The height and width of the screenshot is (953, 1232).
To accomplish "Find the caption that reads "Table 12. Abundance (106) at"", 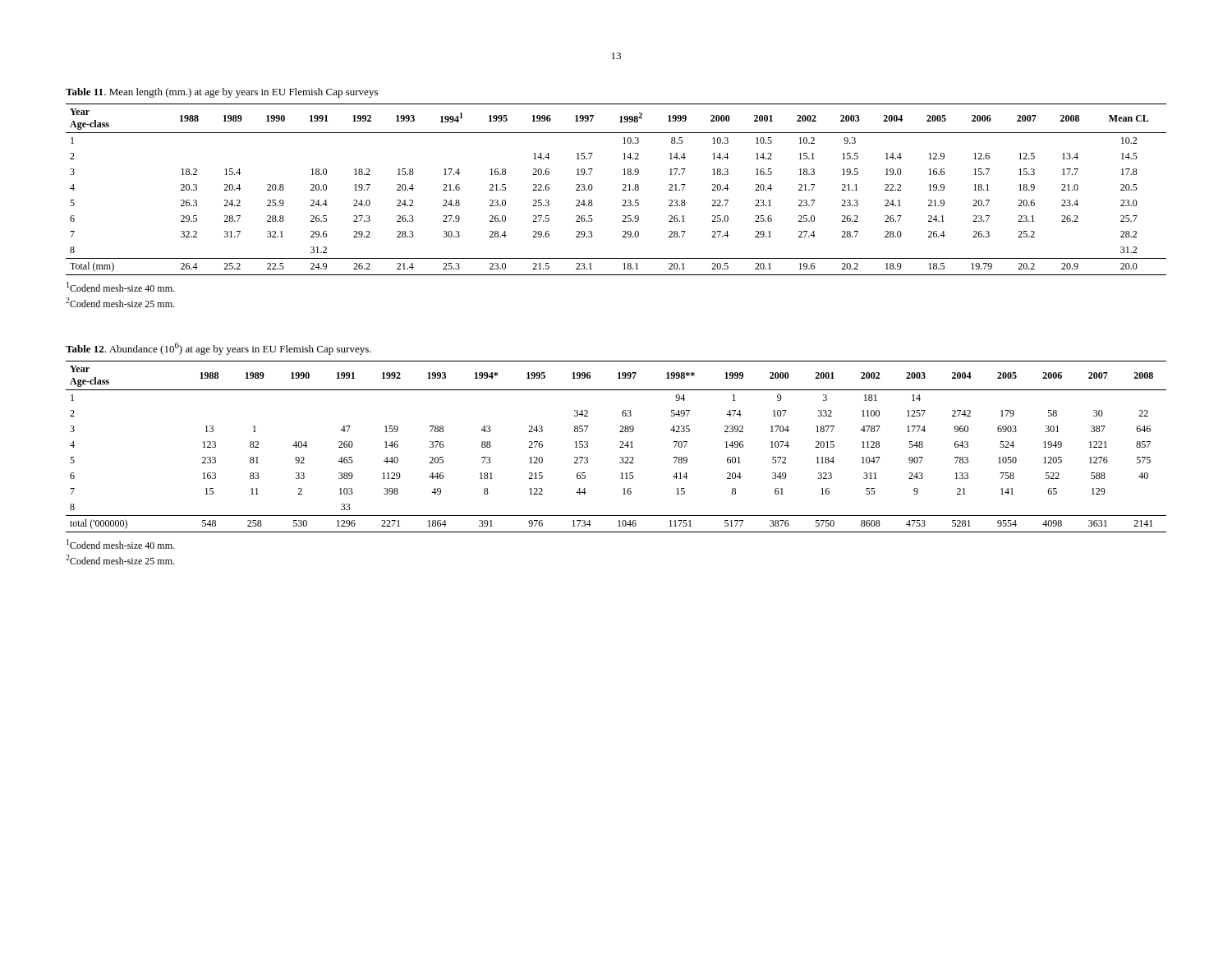I will (219, 348).
